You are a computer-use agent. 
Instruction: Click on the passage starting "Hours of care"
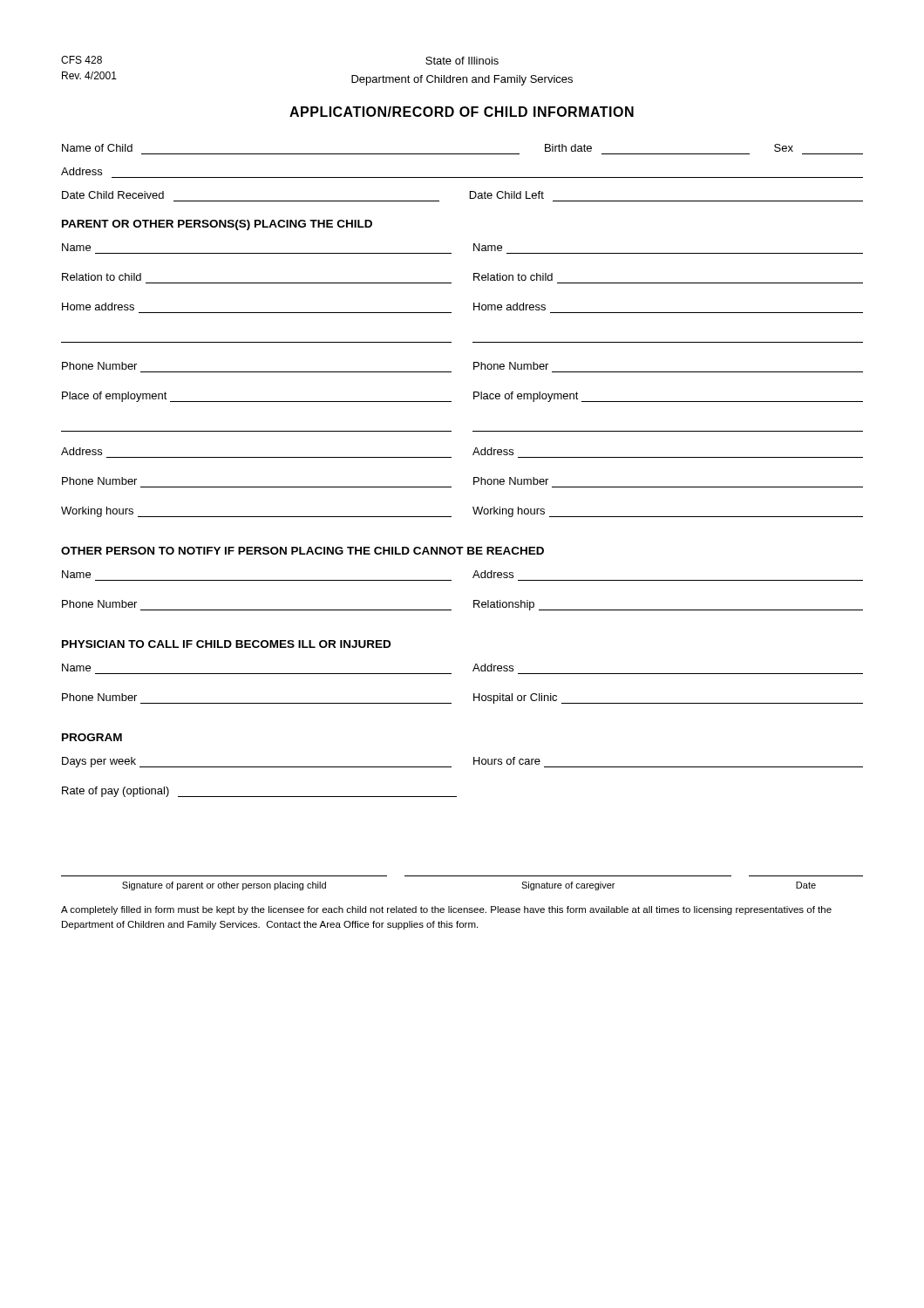click(x=668, y=760)
